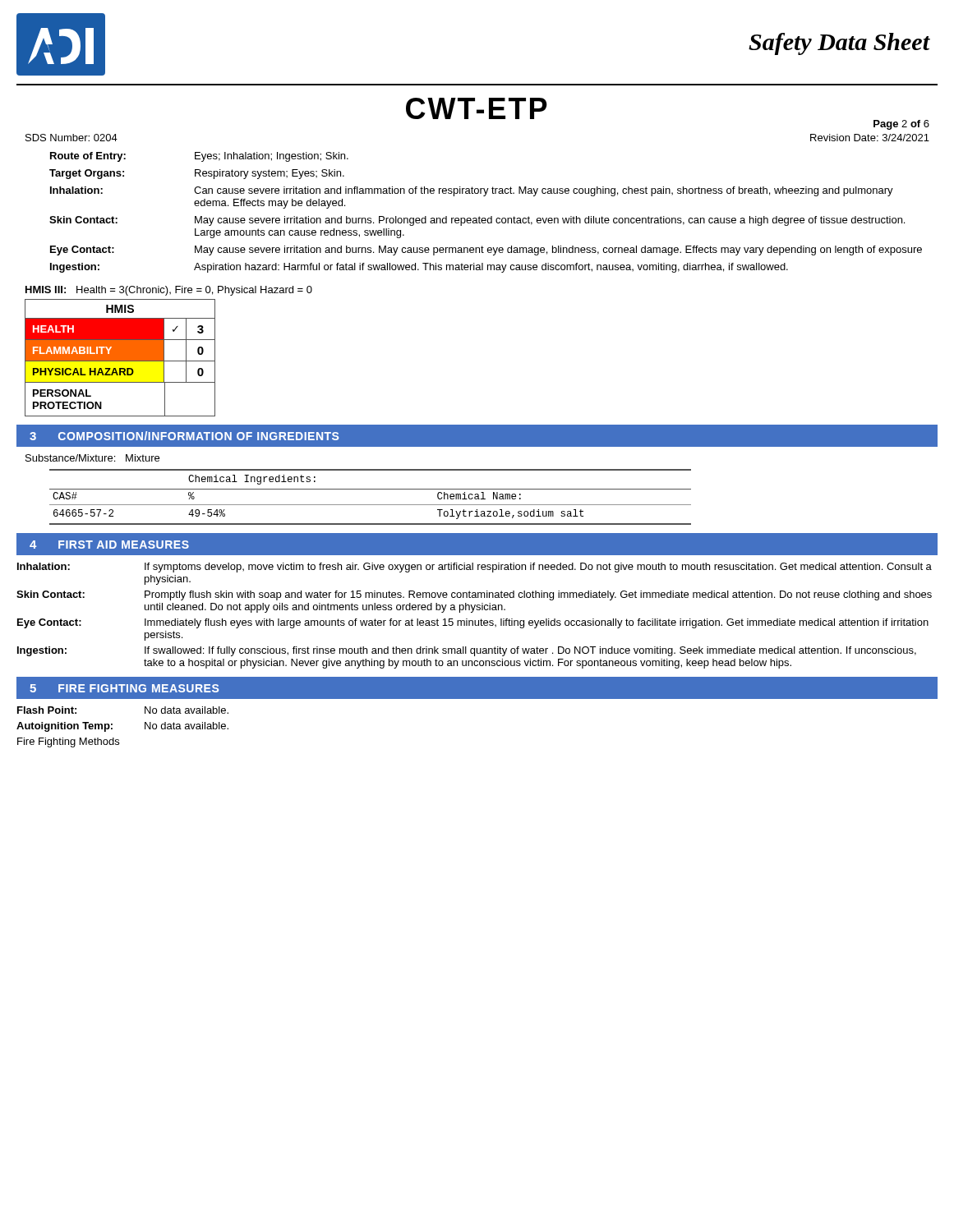This screenshot has width=954, height=1232.
Task: Where is the passage that starts "HMIS III: Health ="?
Action: point(168,290)
